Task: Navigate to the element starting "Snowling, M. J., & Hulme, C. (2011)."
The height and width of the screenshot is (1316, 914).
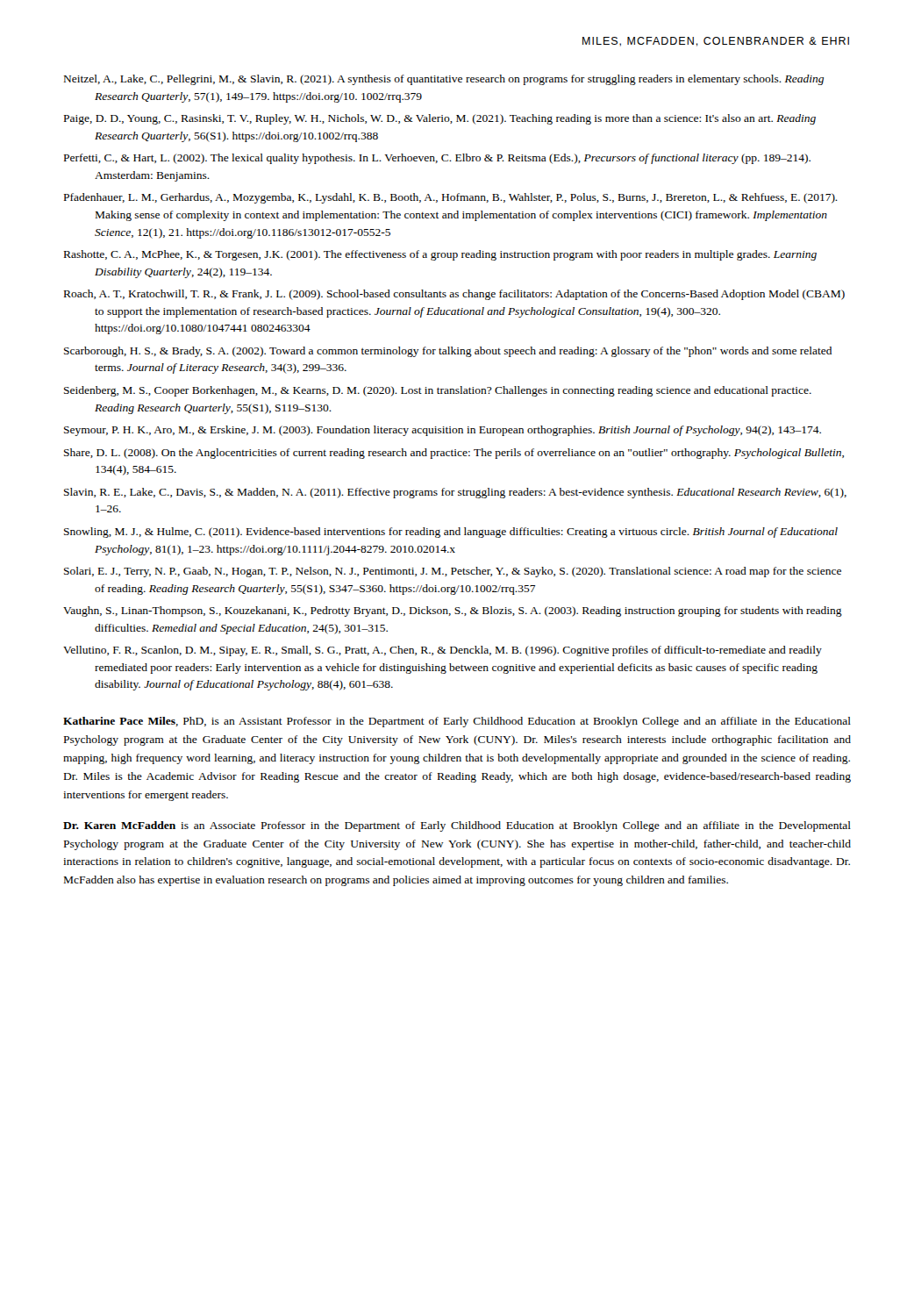Action: [x=450, y=540]
